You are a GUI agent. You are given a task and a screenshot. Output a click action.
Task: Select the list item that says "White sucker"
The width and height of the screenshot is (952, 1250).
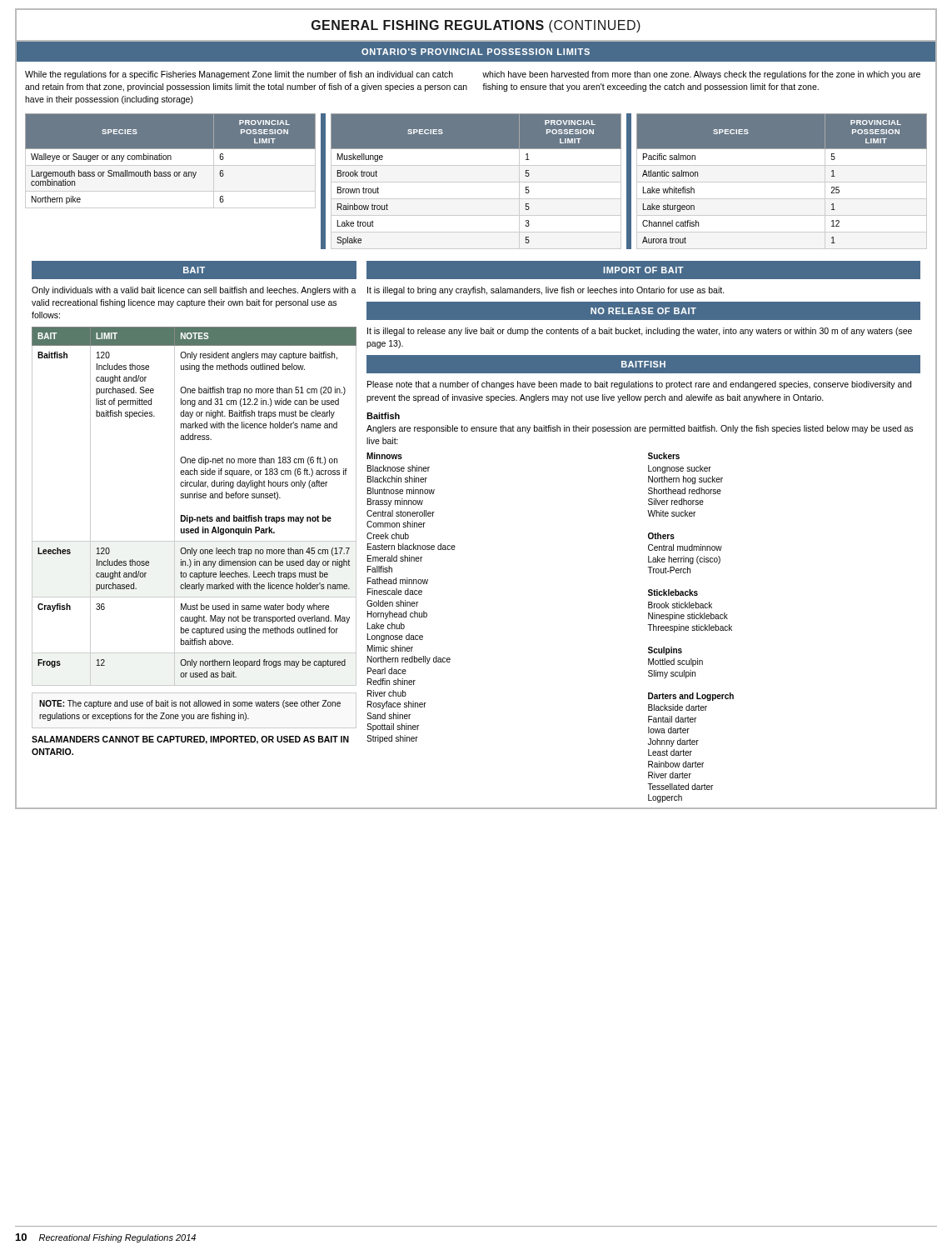tap(672, 514)
